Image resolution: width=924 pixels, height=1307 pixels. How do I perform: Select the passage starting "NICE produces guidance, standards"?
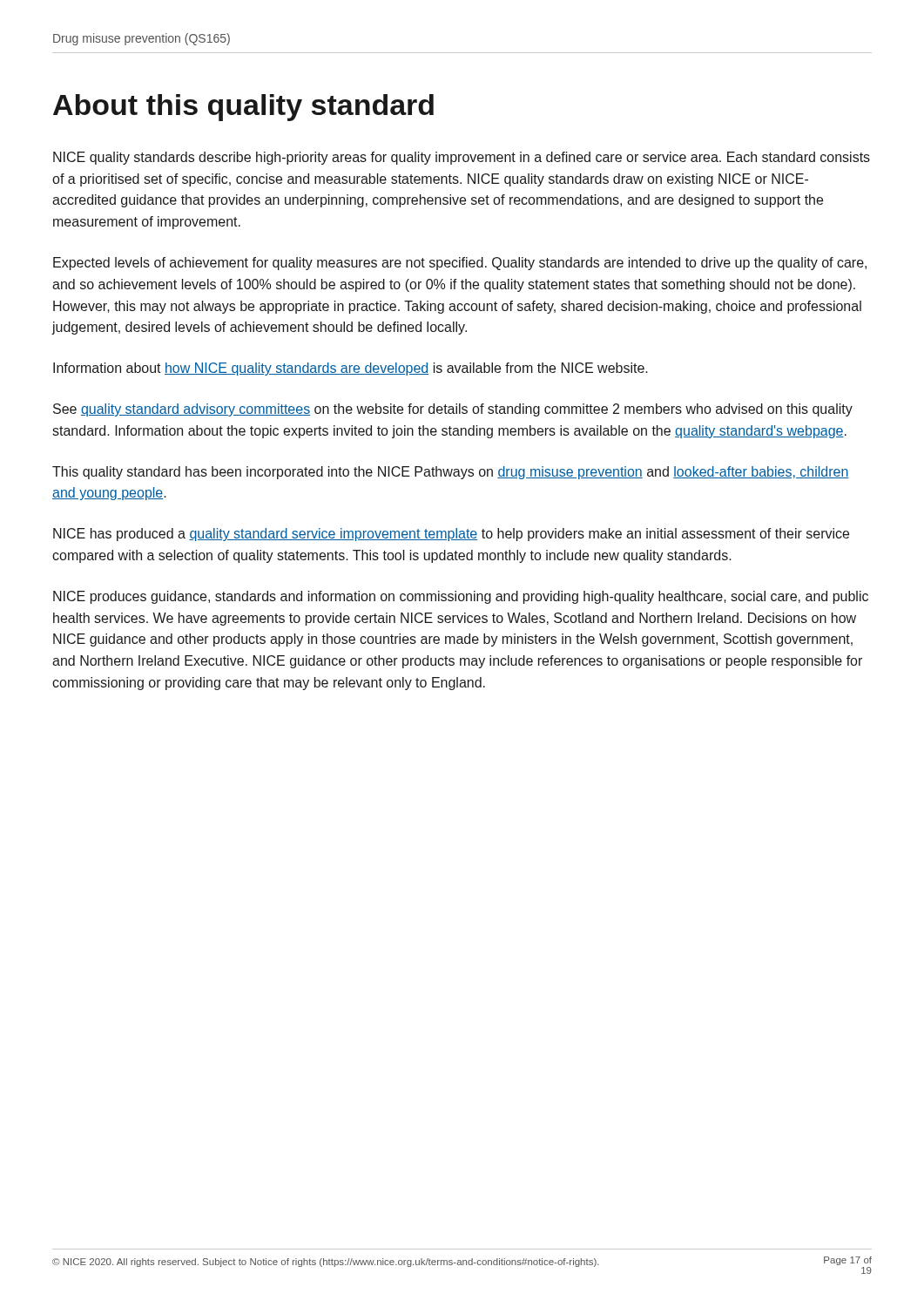click(462, 640)
